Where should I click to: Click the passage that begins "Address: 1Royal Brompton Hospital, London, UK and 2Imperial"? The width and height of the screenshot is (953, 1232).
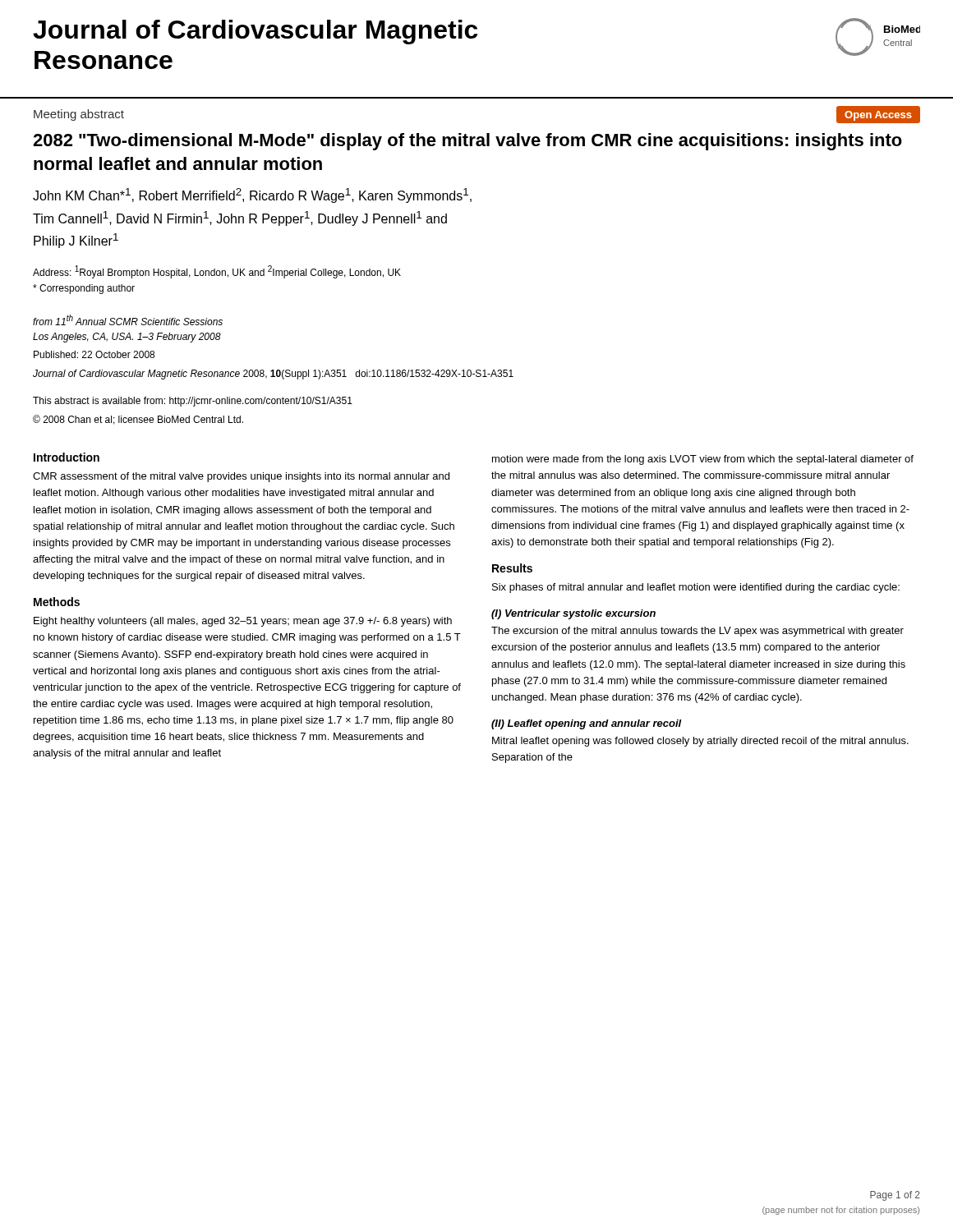217,279
